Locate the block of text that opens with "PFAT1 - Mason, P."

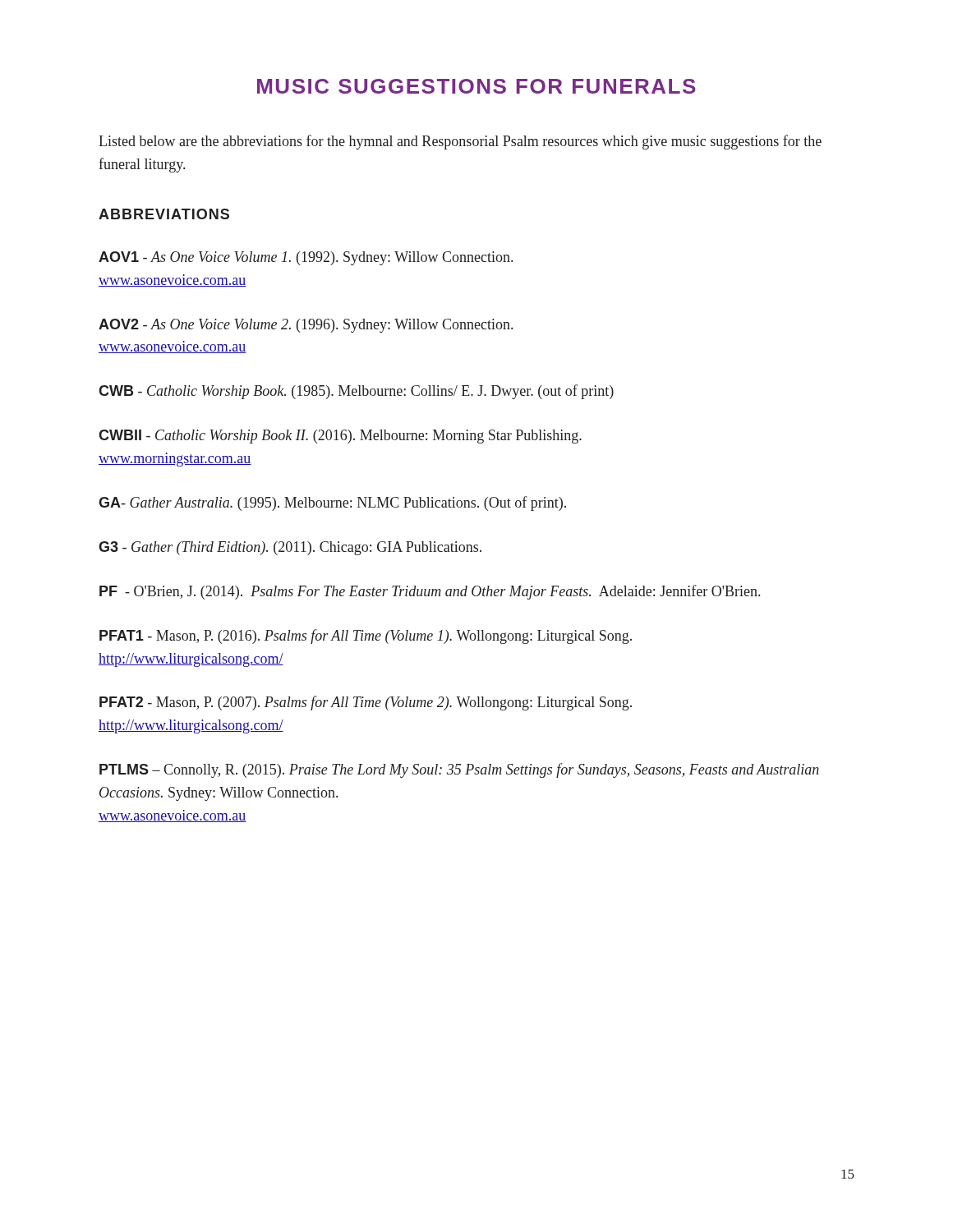coord(476,649)
